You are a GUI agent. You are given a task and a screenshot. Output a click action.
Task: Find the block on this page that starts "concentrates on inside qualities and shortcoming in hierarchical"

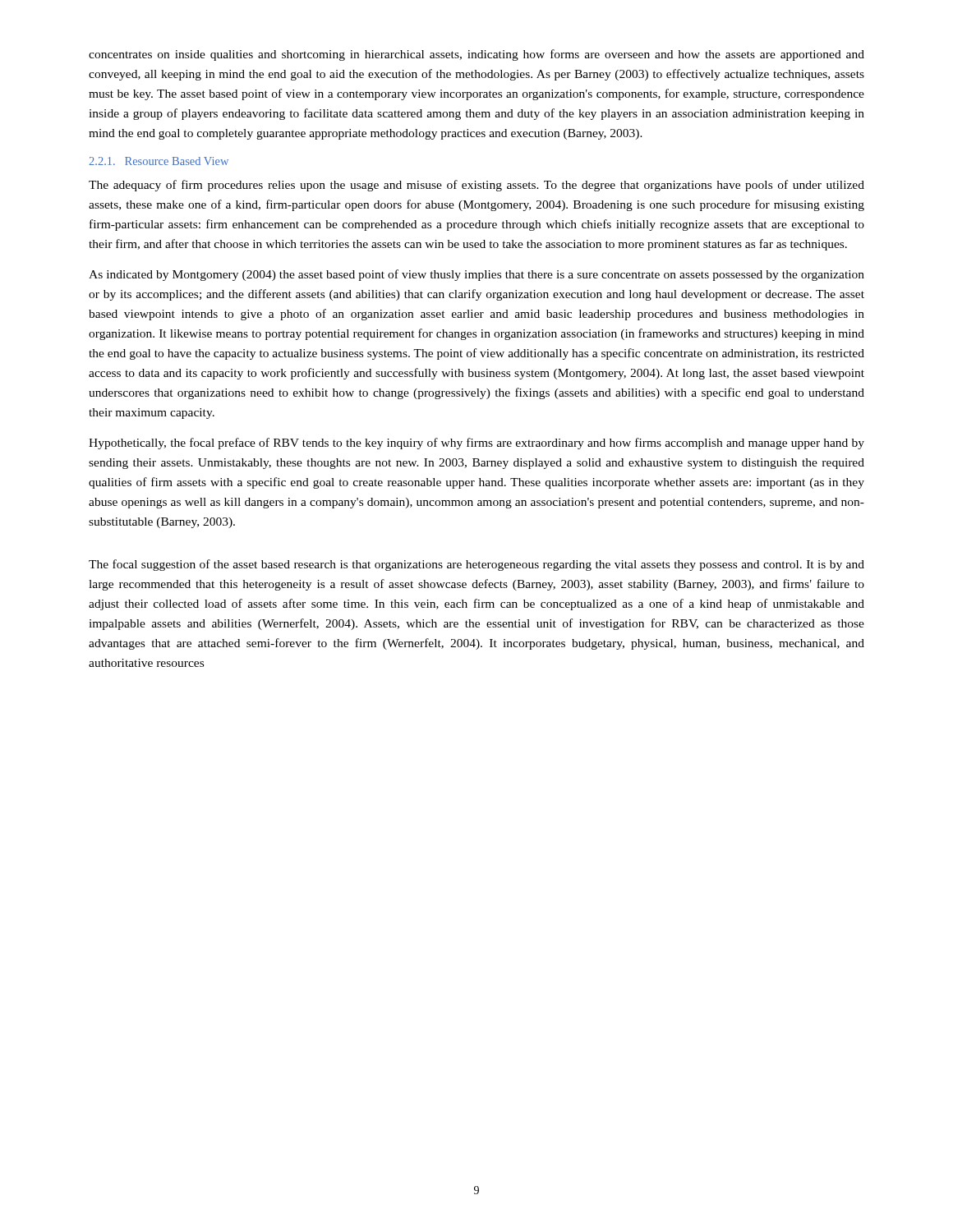(x=476, y=93)
